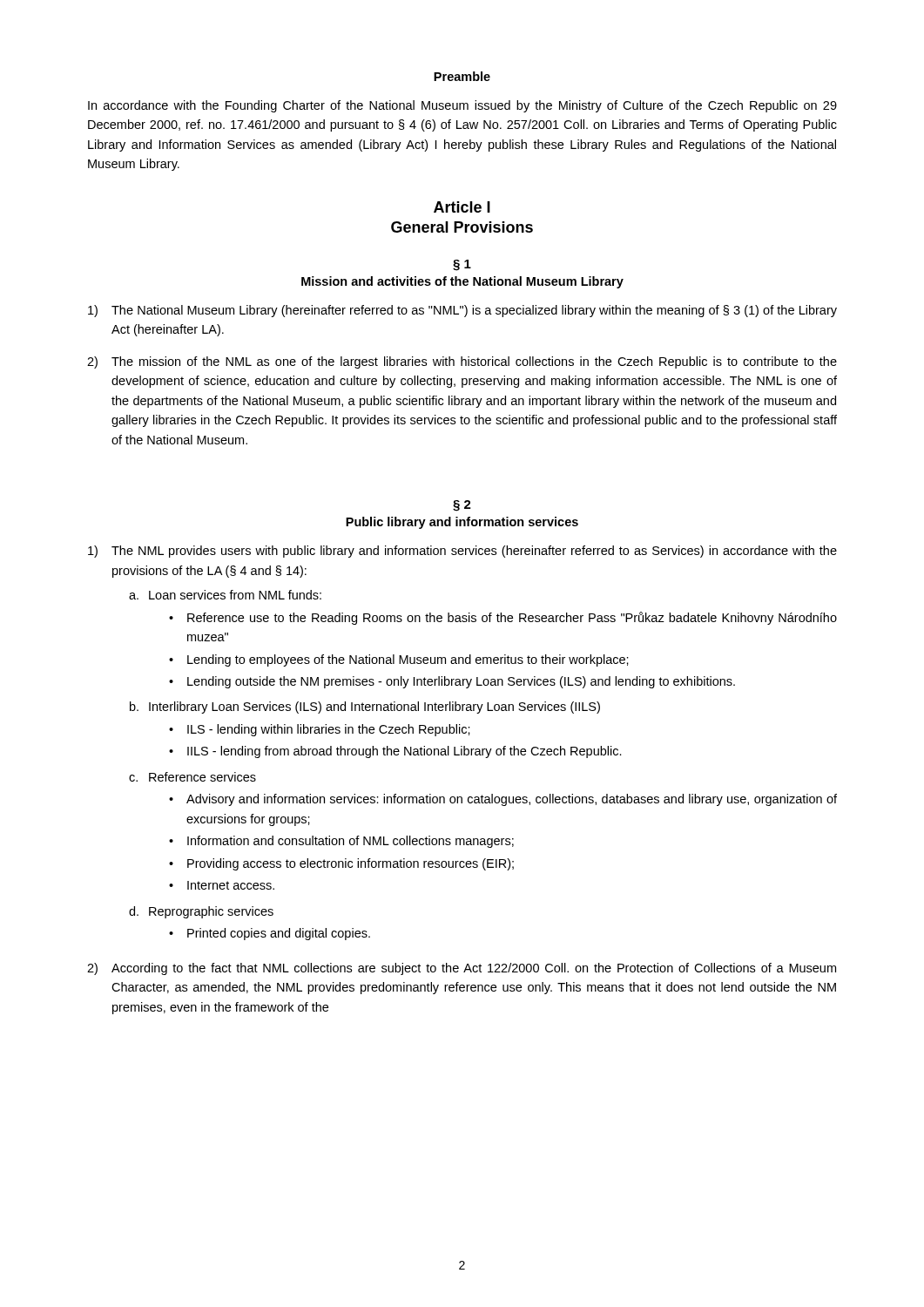Viewport: 924px width, 1307px height.
Task: Select the text starting "General Provisions"
Action: click(x=462, y=227)
